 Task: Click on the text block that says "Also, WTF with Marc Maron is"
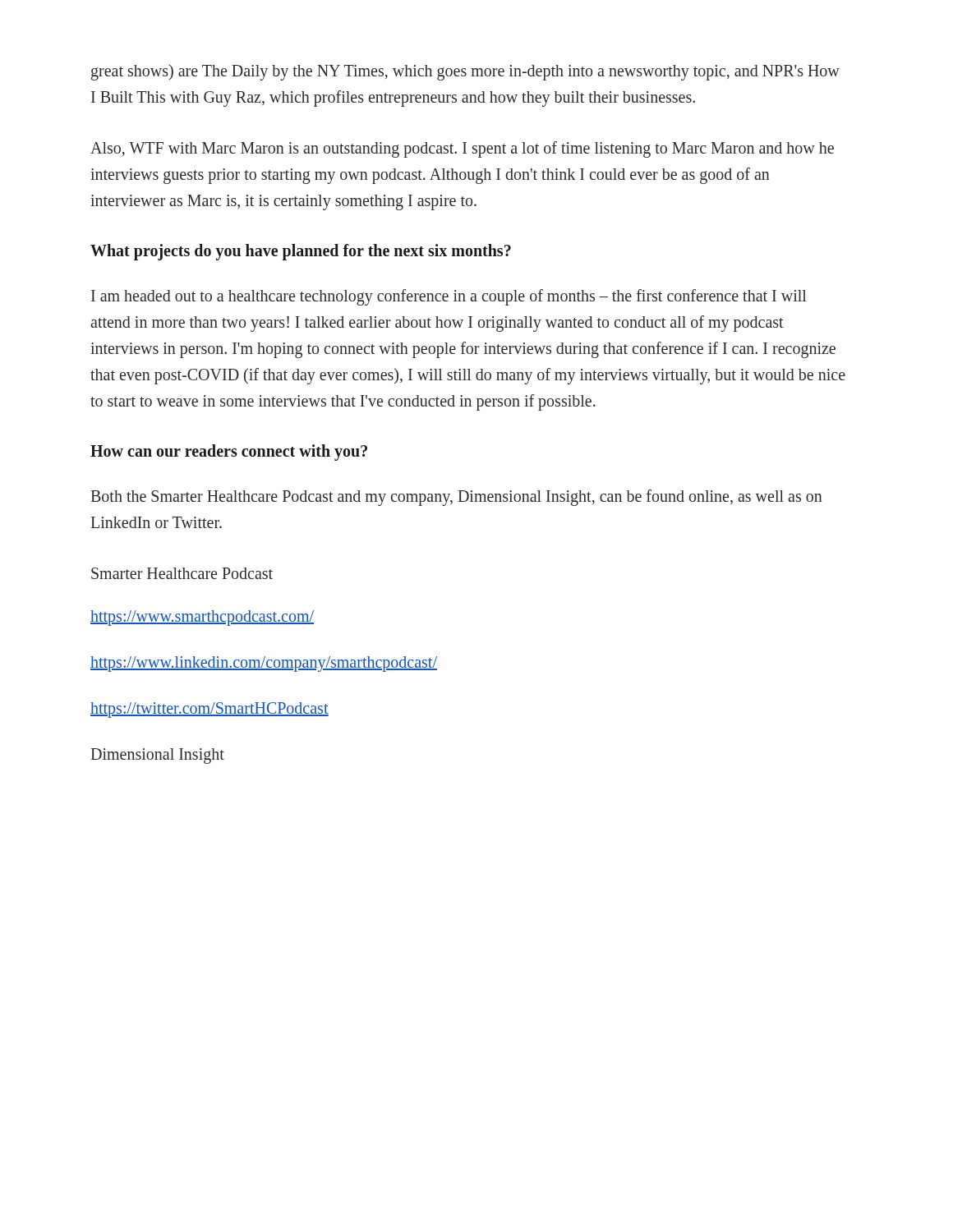pos(462,174)
